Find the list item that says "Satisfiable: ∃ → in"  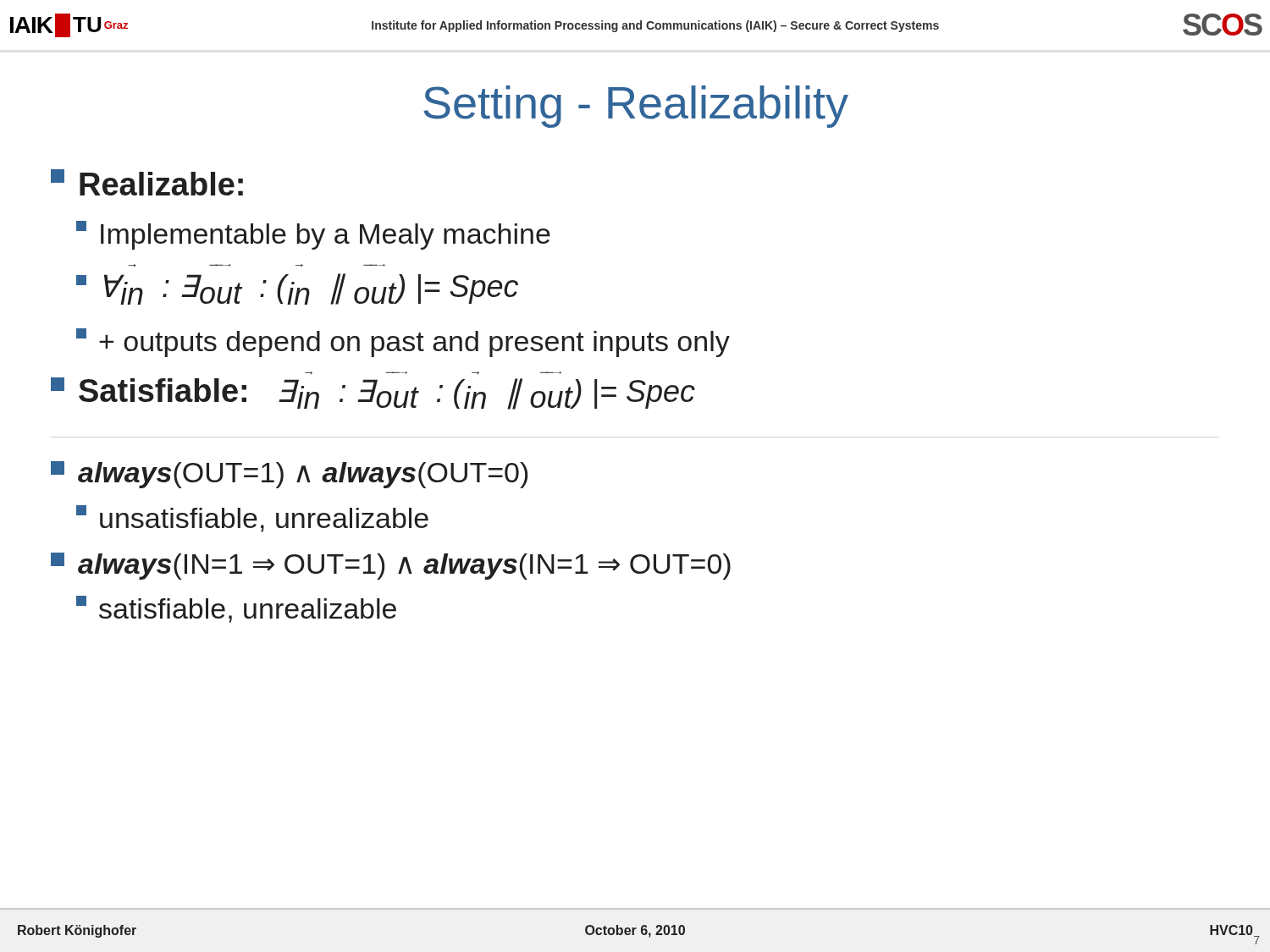373,394
